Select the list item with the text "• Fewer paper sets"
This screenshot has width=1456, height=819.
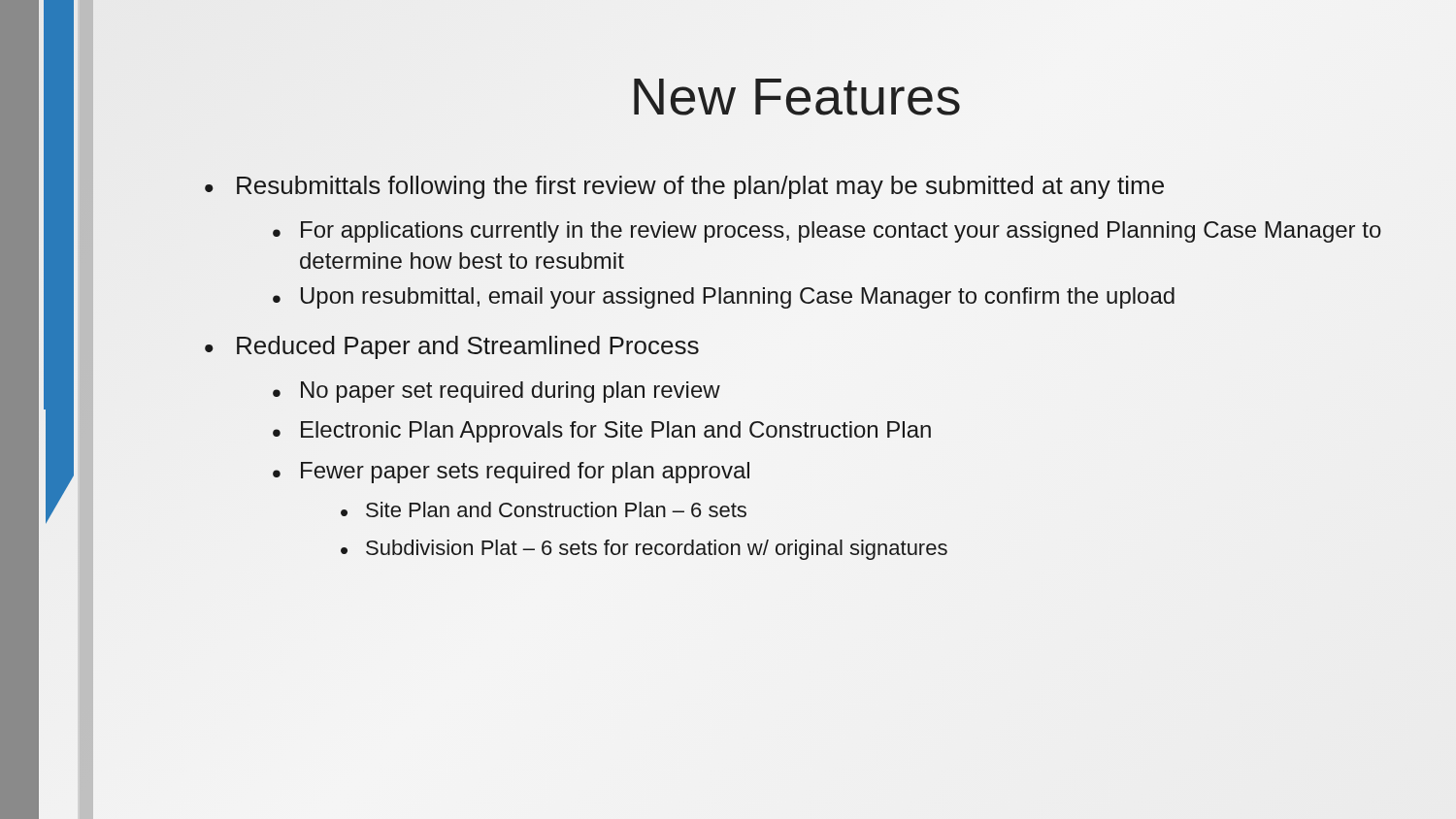point(511,474)
